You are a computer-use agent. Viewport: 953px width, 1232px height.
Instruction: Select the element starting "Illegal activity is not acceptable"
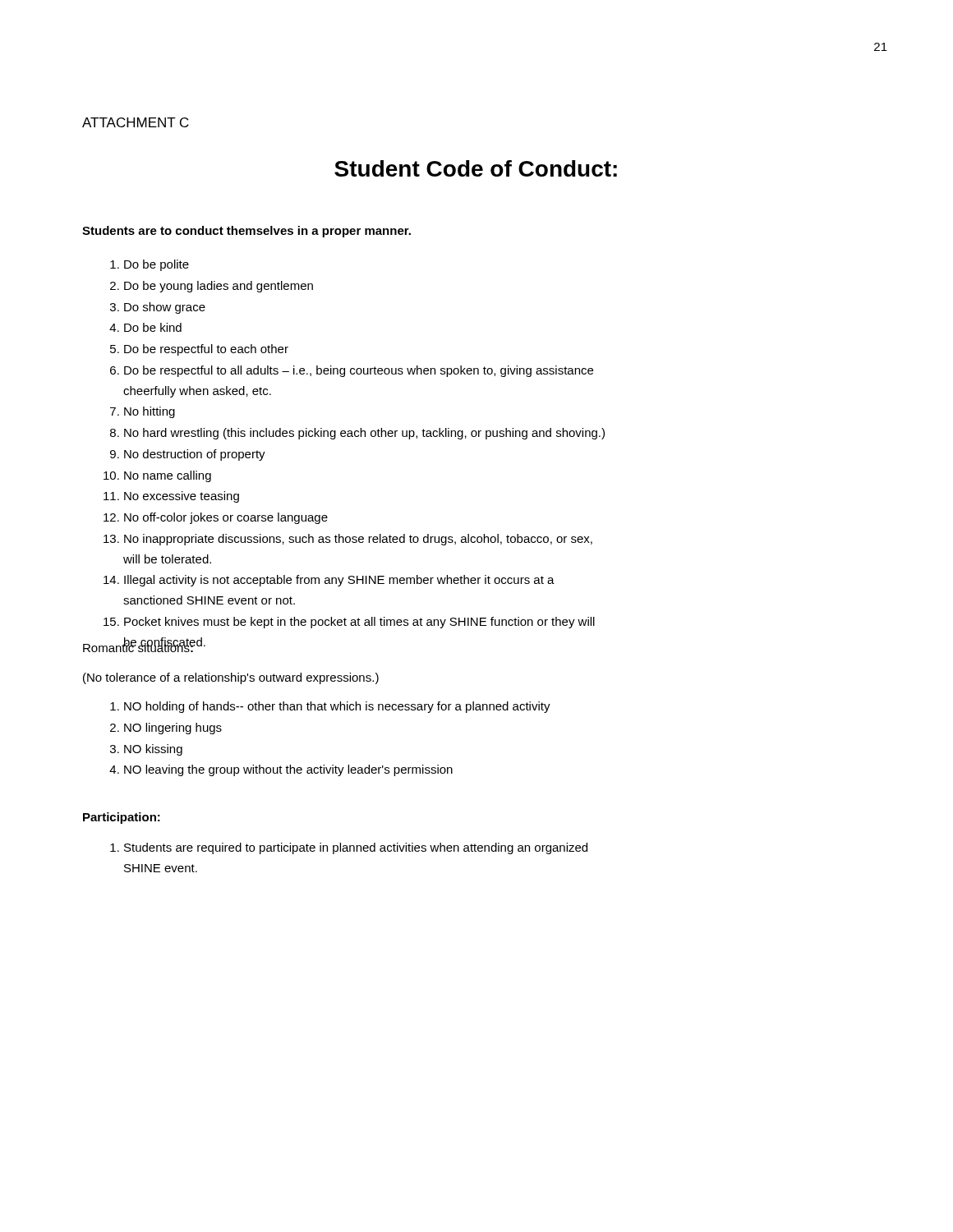(339, 590)
